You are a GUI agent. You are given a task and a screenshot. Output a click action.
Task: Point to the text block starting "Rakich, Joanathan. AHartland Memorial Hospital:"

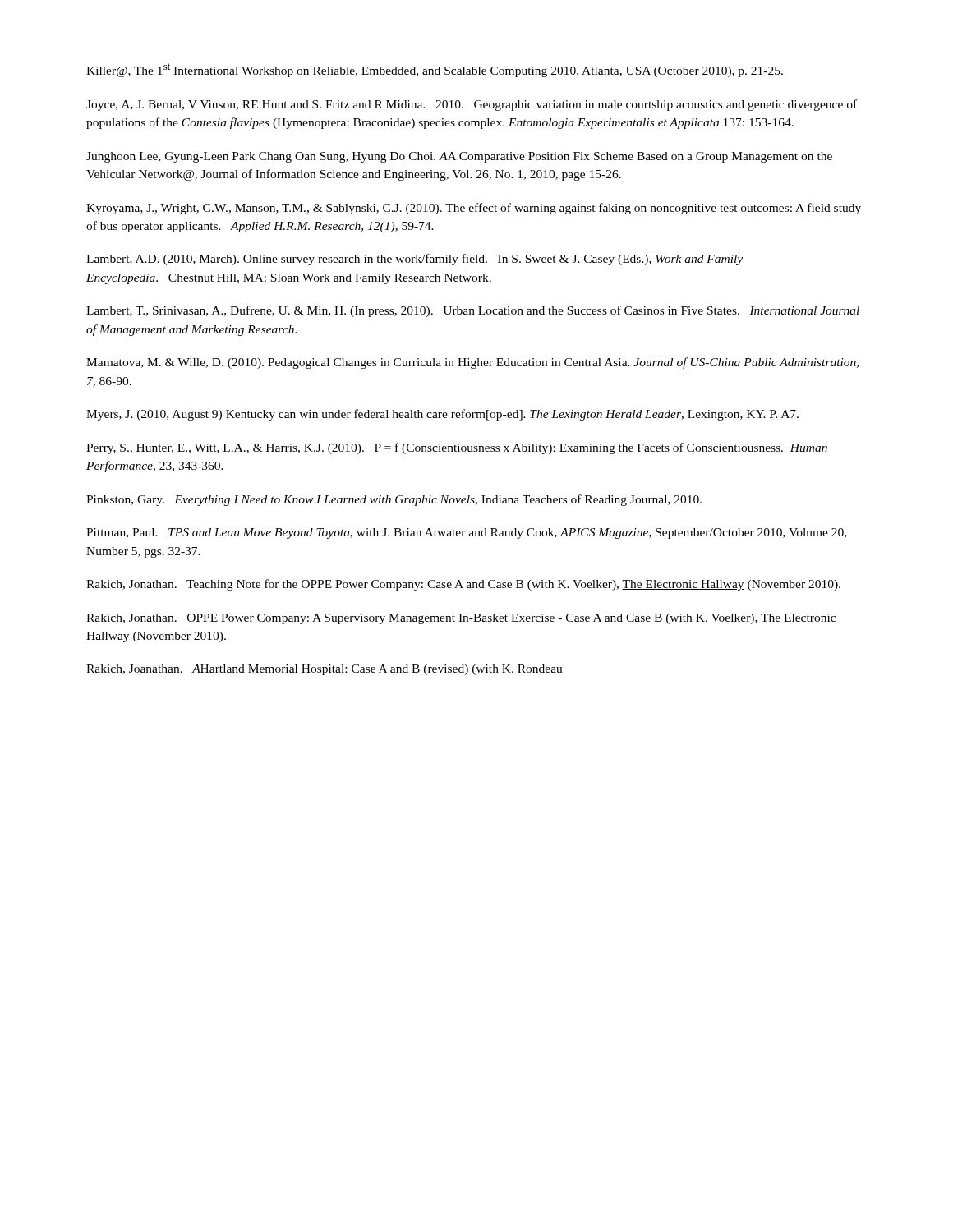click(x=324, y=669)
